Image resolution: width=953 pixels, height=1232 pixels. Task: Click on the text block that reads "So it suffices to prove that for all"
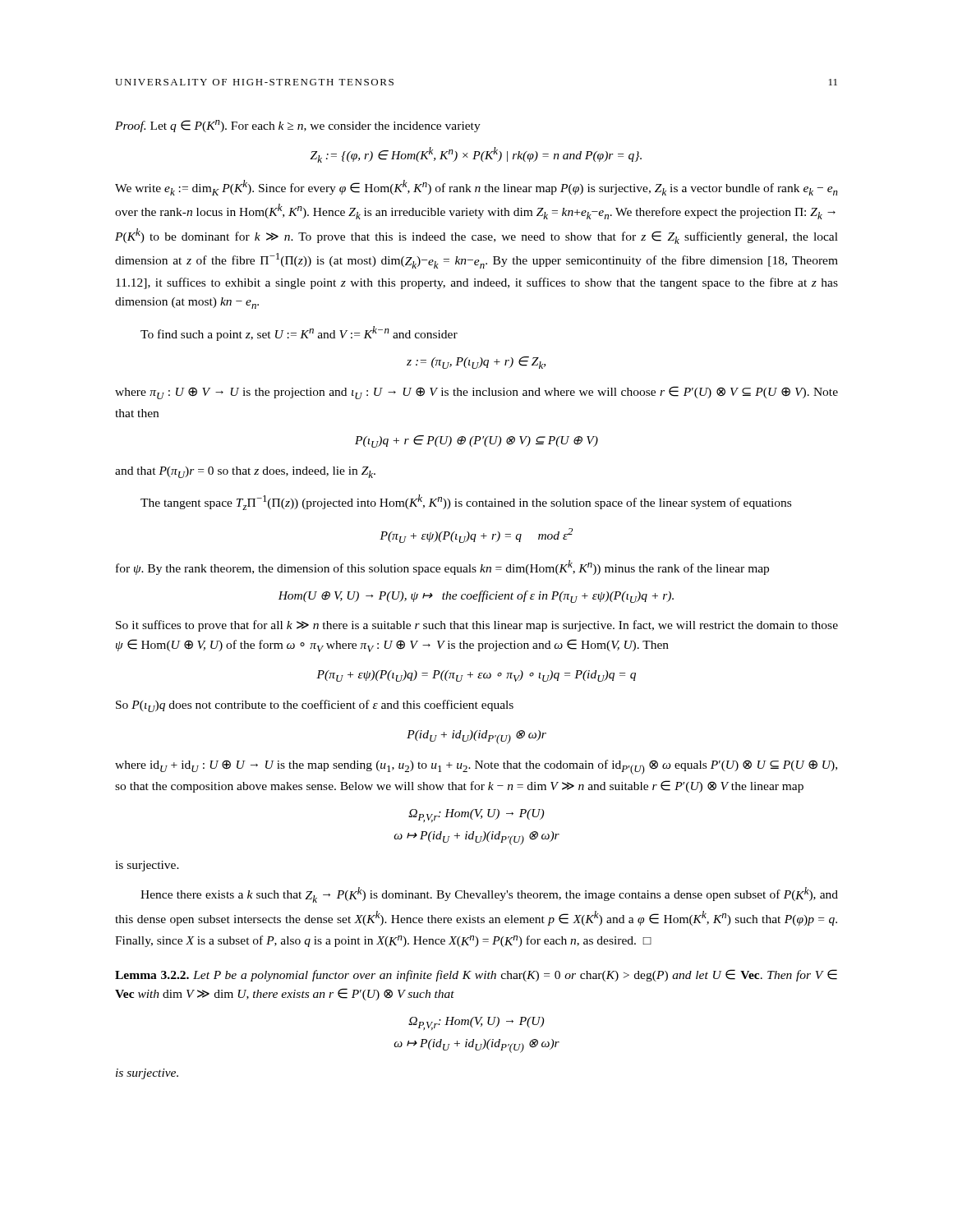476,651
